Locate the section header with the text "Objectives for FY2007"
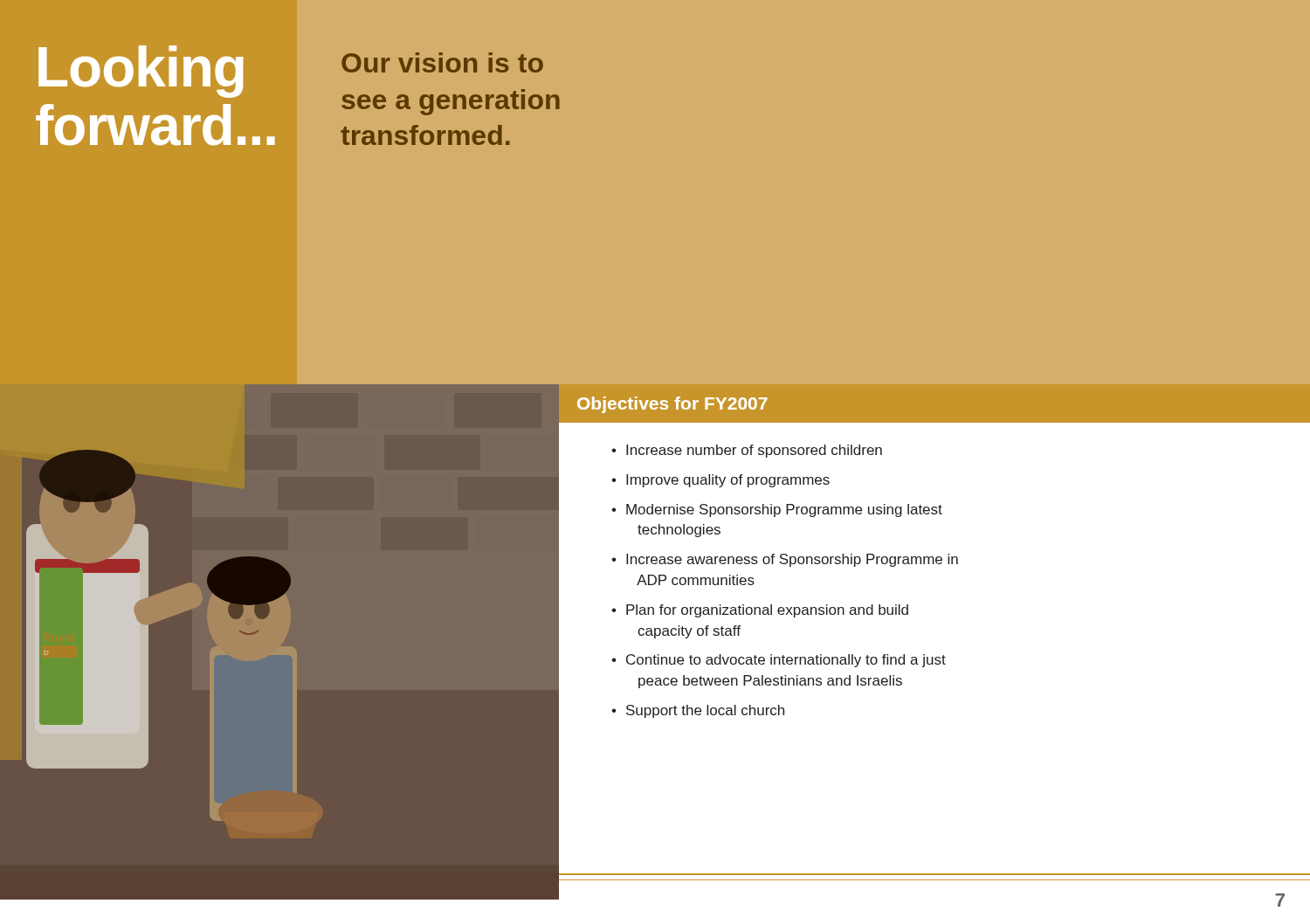 point(672,403)
